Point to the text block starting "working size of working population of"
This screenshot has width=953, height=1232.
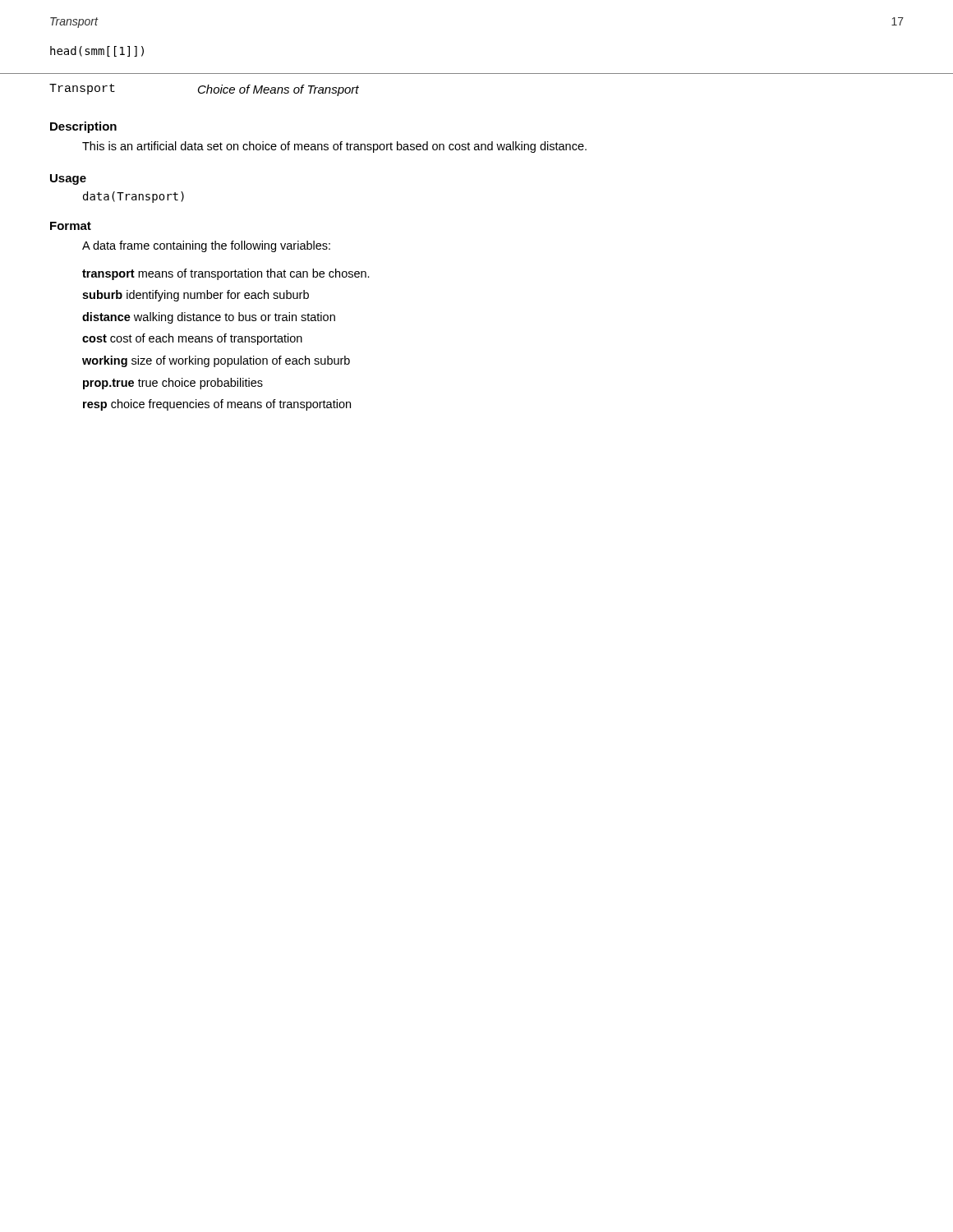[216, 361]
